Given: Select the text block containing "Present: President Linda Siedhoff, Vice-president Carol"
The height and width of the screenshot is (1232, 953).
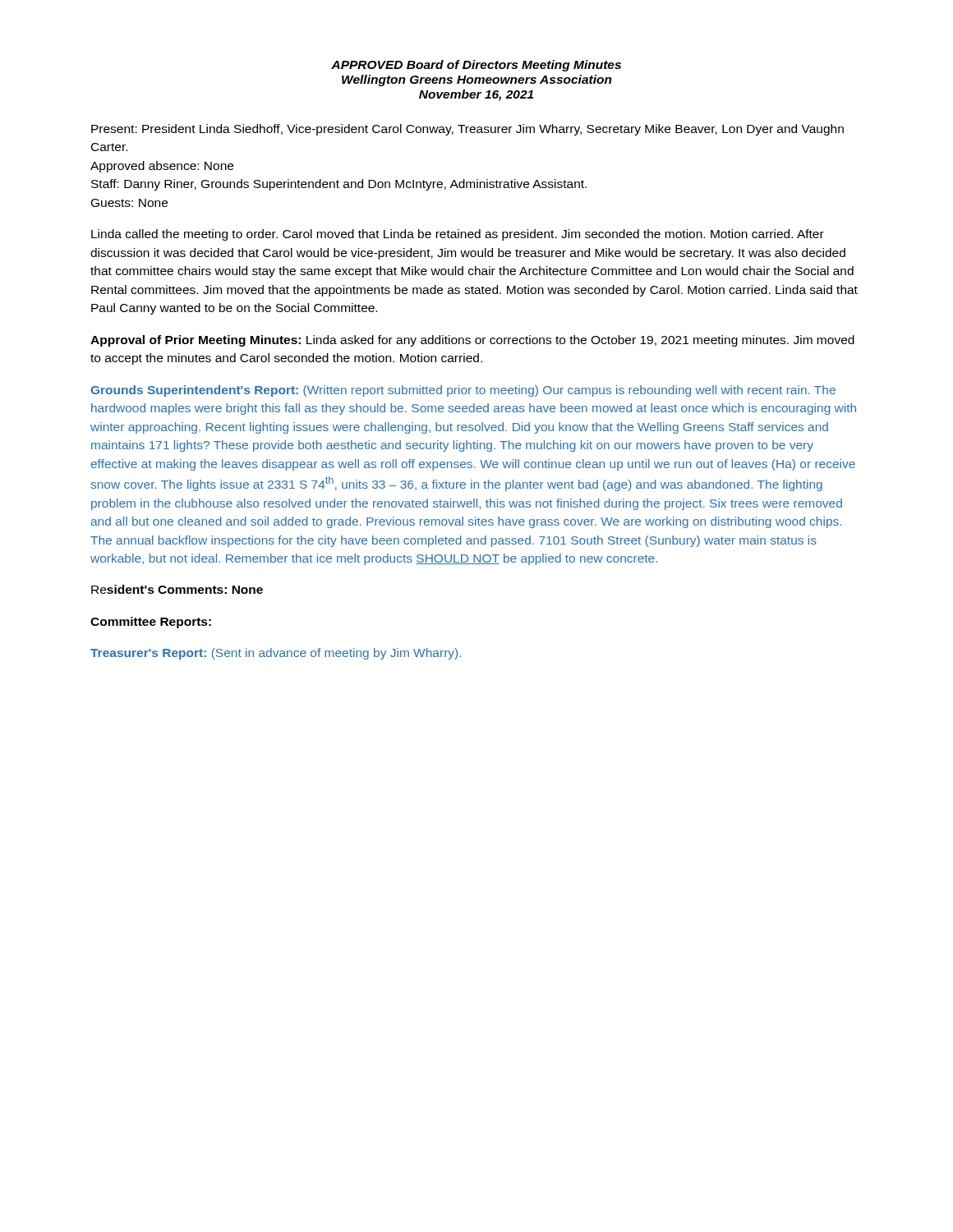Looking at the screenshot, I should tap(467, 130).
